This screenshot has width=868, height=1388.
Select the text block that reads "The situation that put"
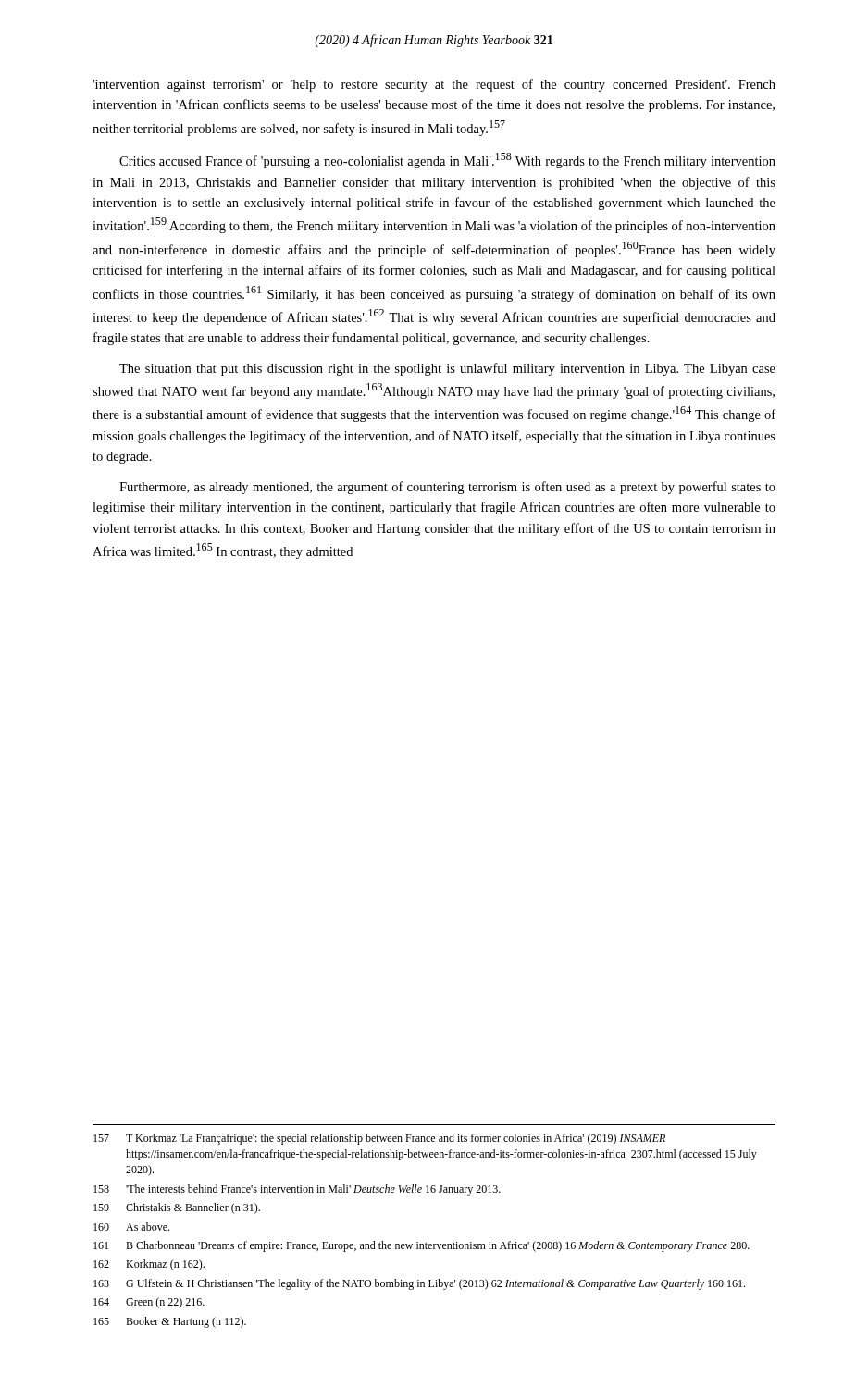pyautogui.click(x=434, y=412)
